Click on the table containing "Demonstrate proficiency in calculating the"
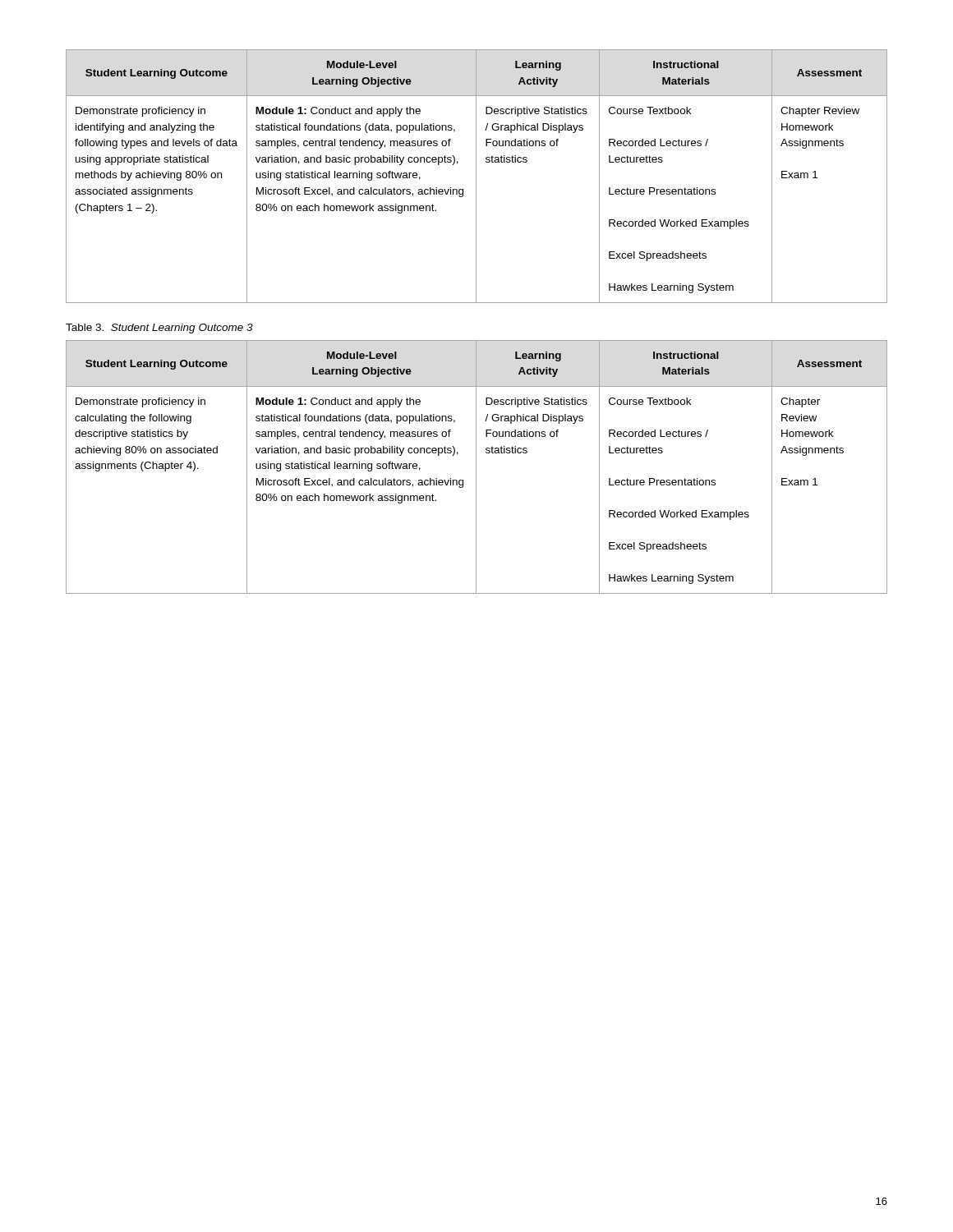Screen dimensions: 1232x953 click(x=476, y=467)
